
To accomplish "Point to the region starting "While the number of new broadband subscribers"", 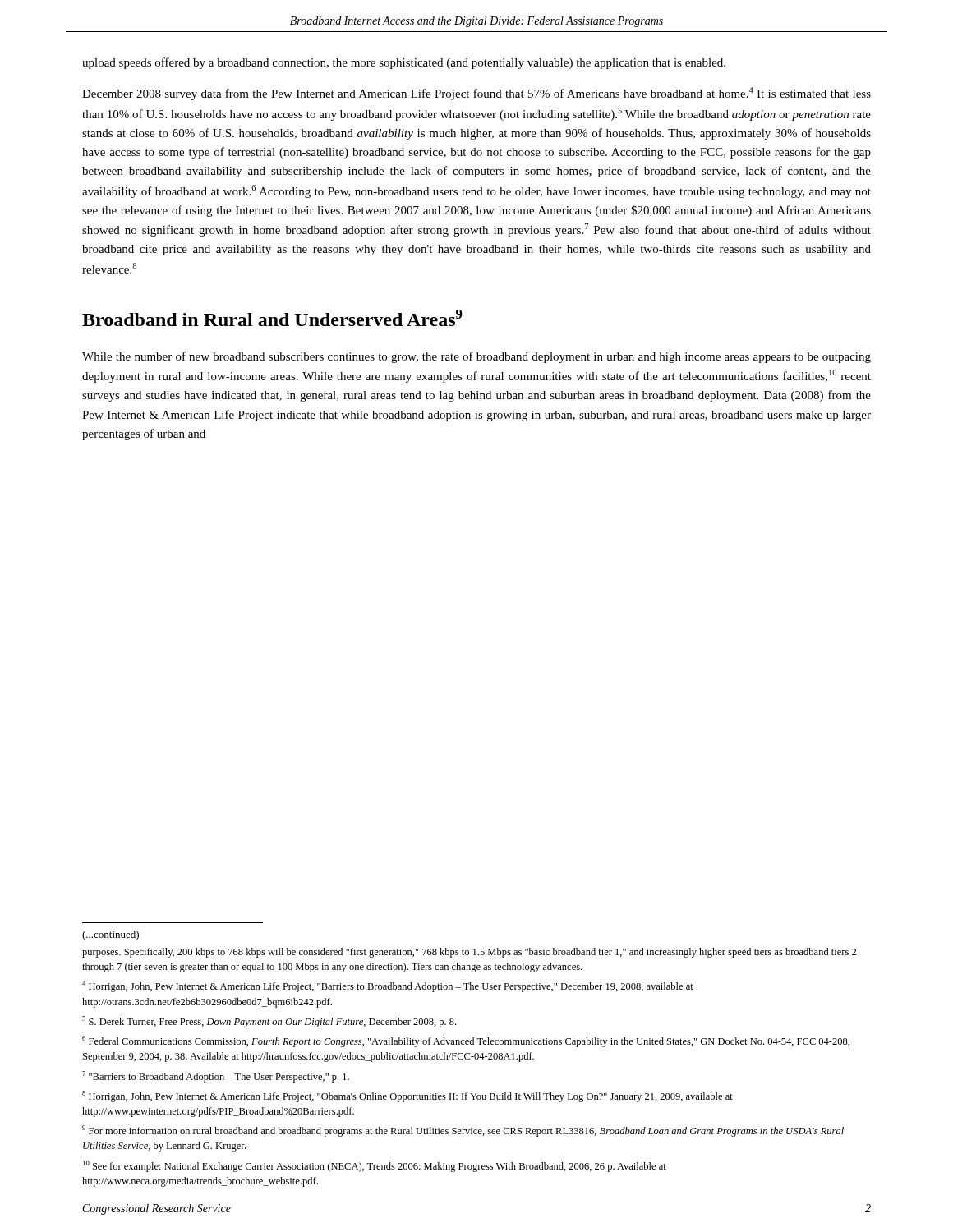I will (x=476, y=395).
